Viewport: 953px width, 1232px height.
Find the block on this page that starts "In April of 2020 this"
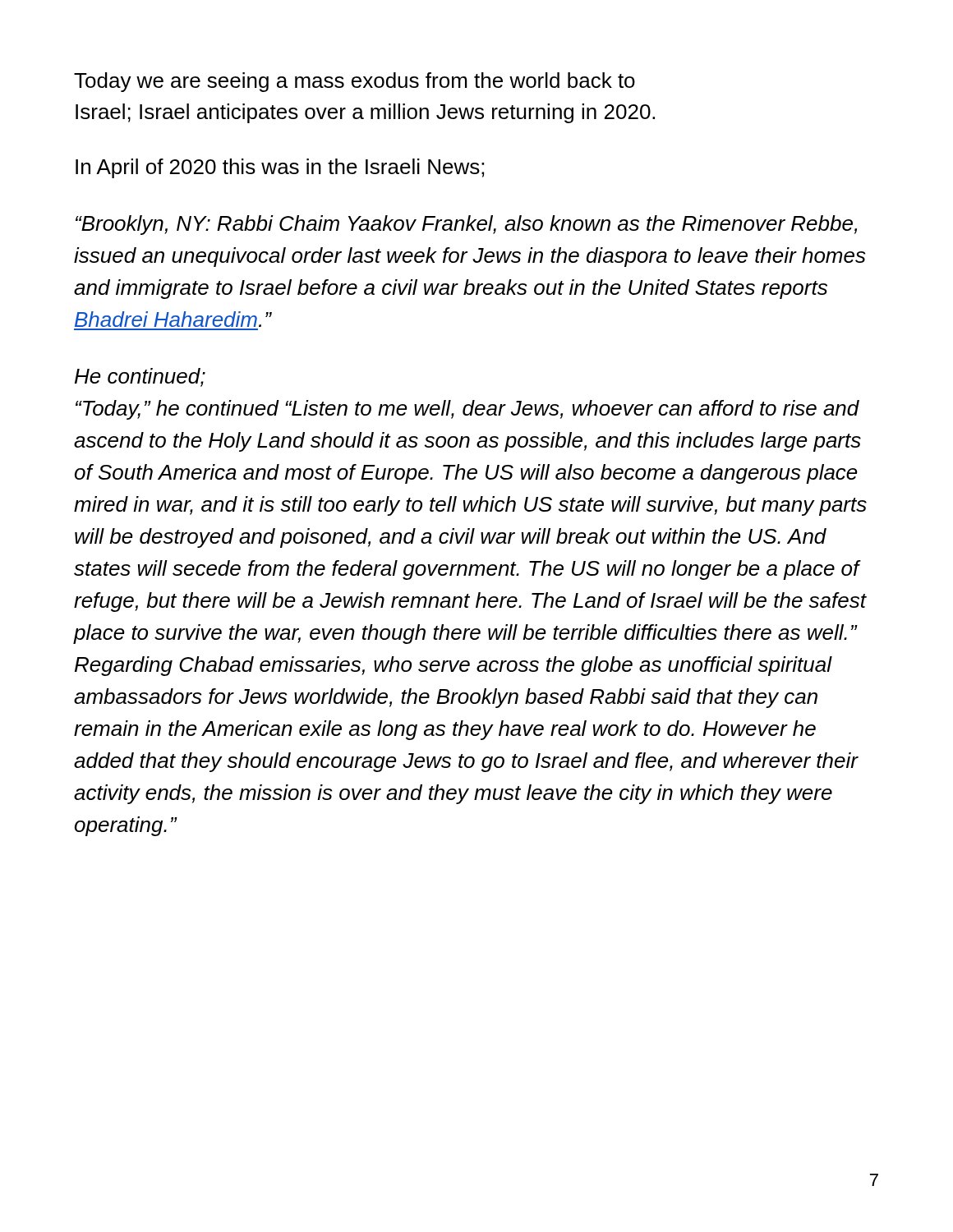pos(280,167)
